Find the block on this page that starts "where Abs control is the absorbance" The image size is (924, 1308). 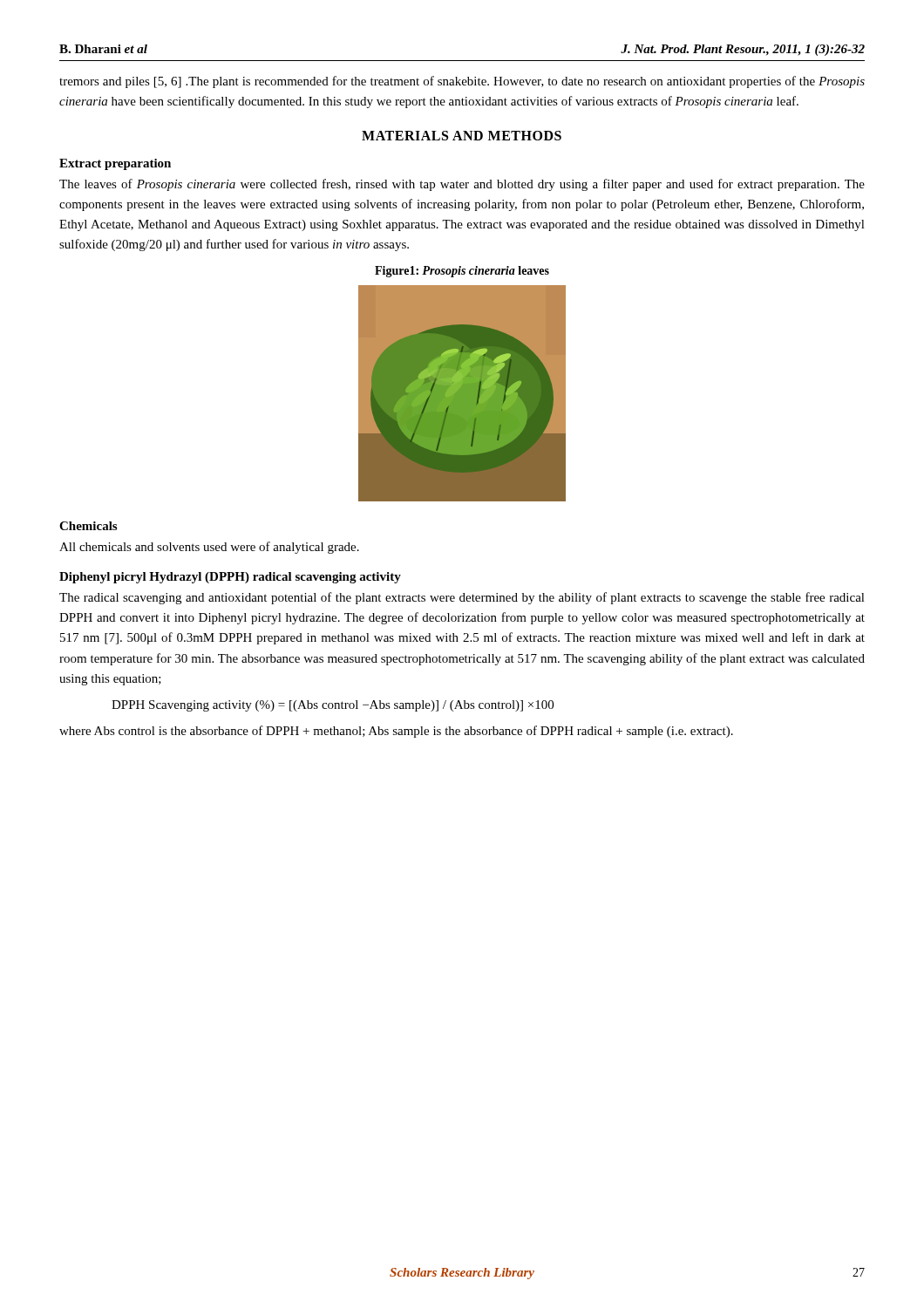396,731
